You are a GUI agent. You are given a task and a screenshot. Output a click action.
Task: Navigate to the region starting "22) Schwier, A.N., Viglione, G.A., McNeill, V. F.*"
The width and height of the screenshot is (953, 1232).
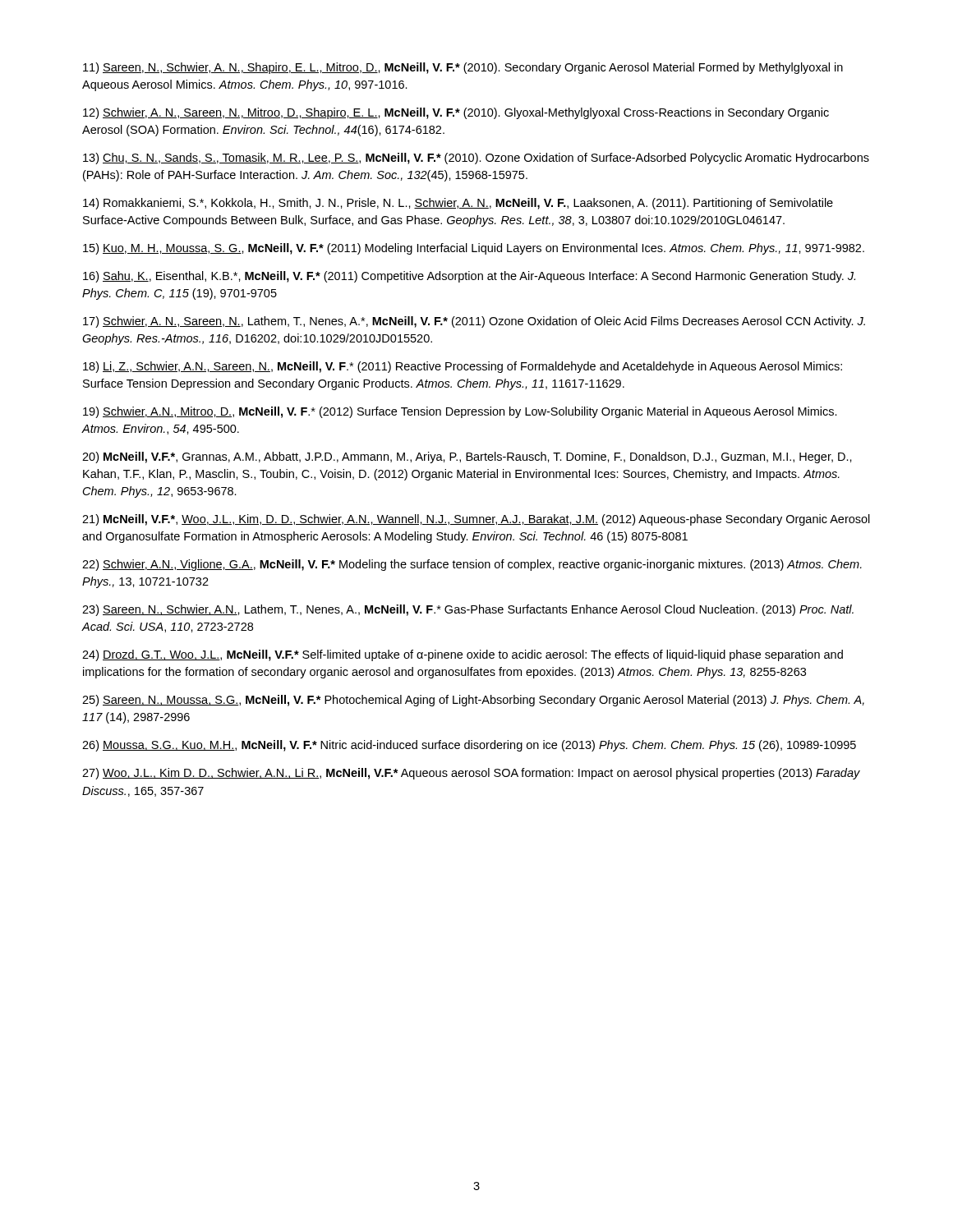click(x=472, y=573)
